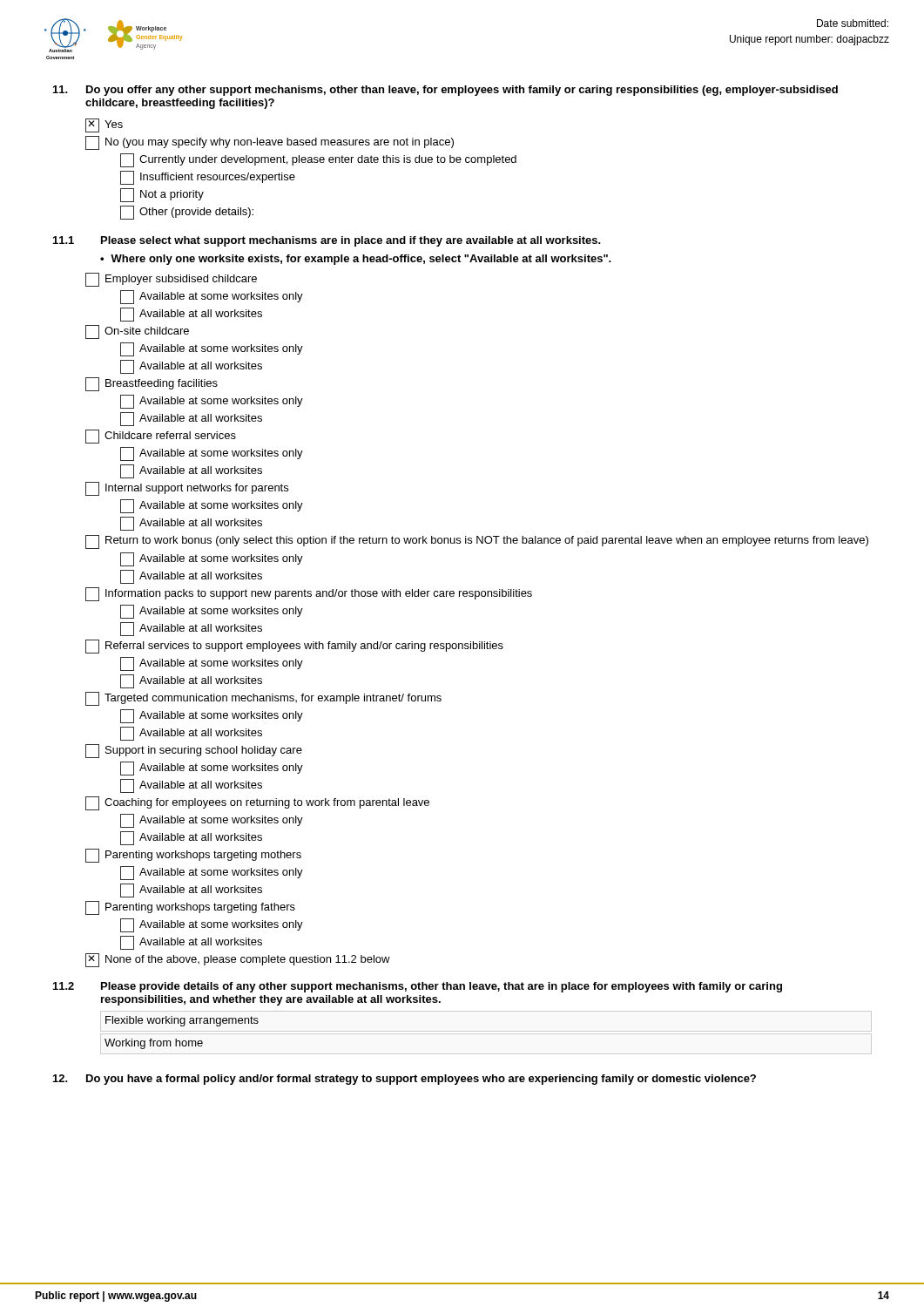Find the text starting "On-site childcare"
The width and height of the screenshot is (924, 1307).
(137, 332)
